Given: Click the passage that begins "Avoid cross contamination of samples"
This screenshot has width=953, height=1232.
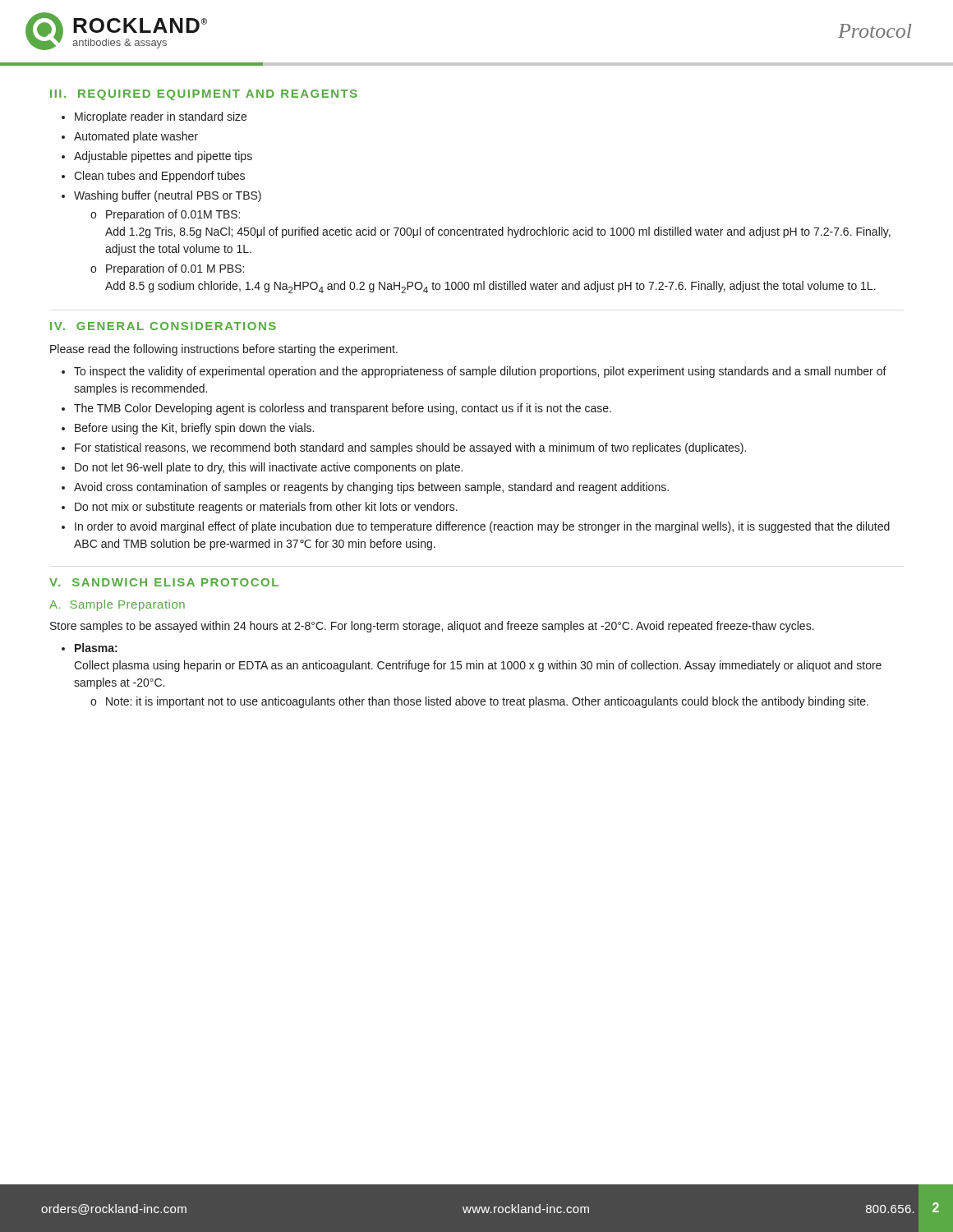Looking at the screenshot, I should coord(372,487).
